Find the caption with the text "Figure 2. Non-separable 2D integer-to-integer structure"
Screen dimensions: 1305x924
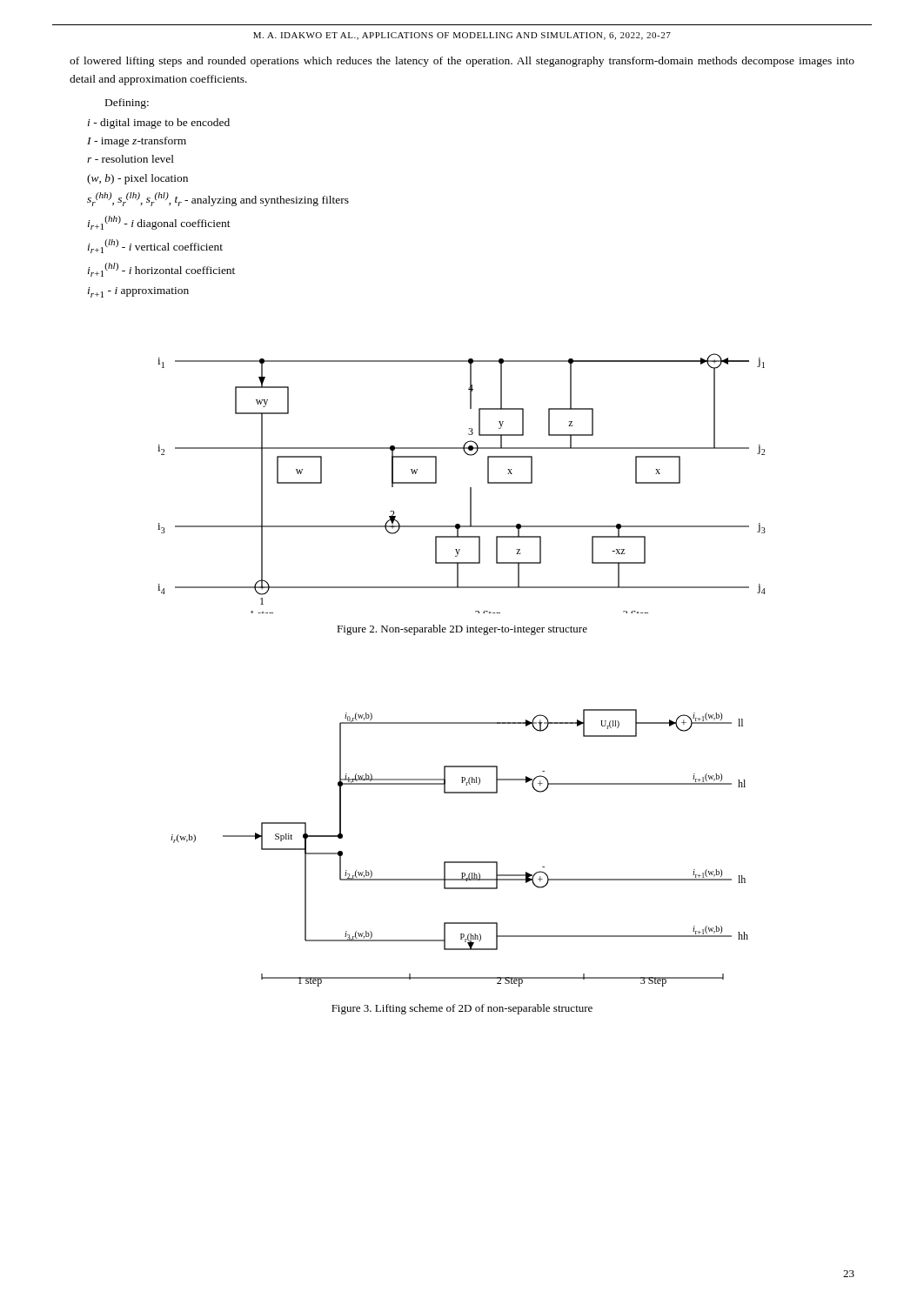[462, 628]
